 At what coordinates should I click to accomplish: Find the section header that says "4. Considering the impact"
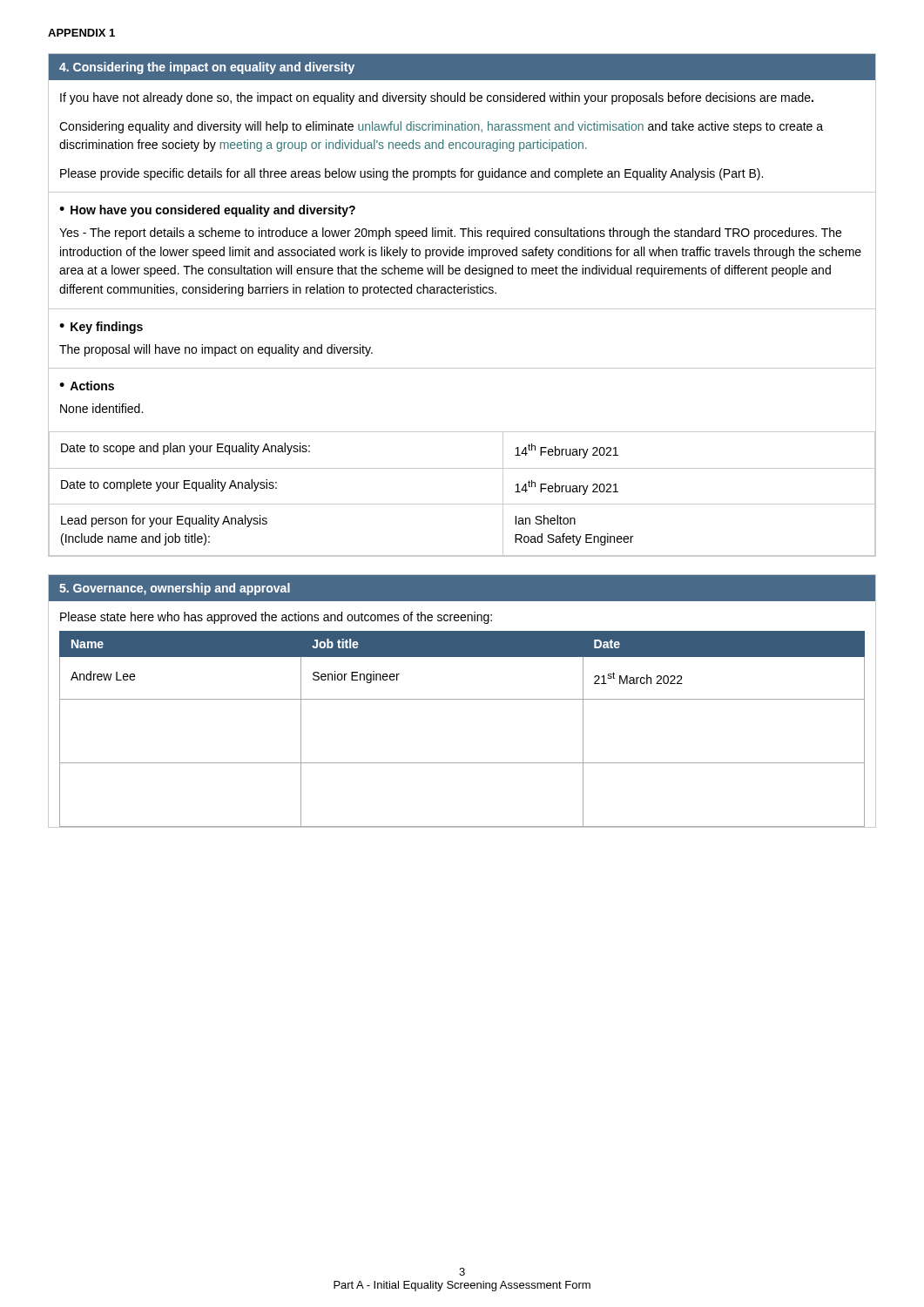pos(462,305)
